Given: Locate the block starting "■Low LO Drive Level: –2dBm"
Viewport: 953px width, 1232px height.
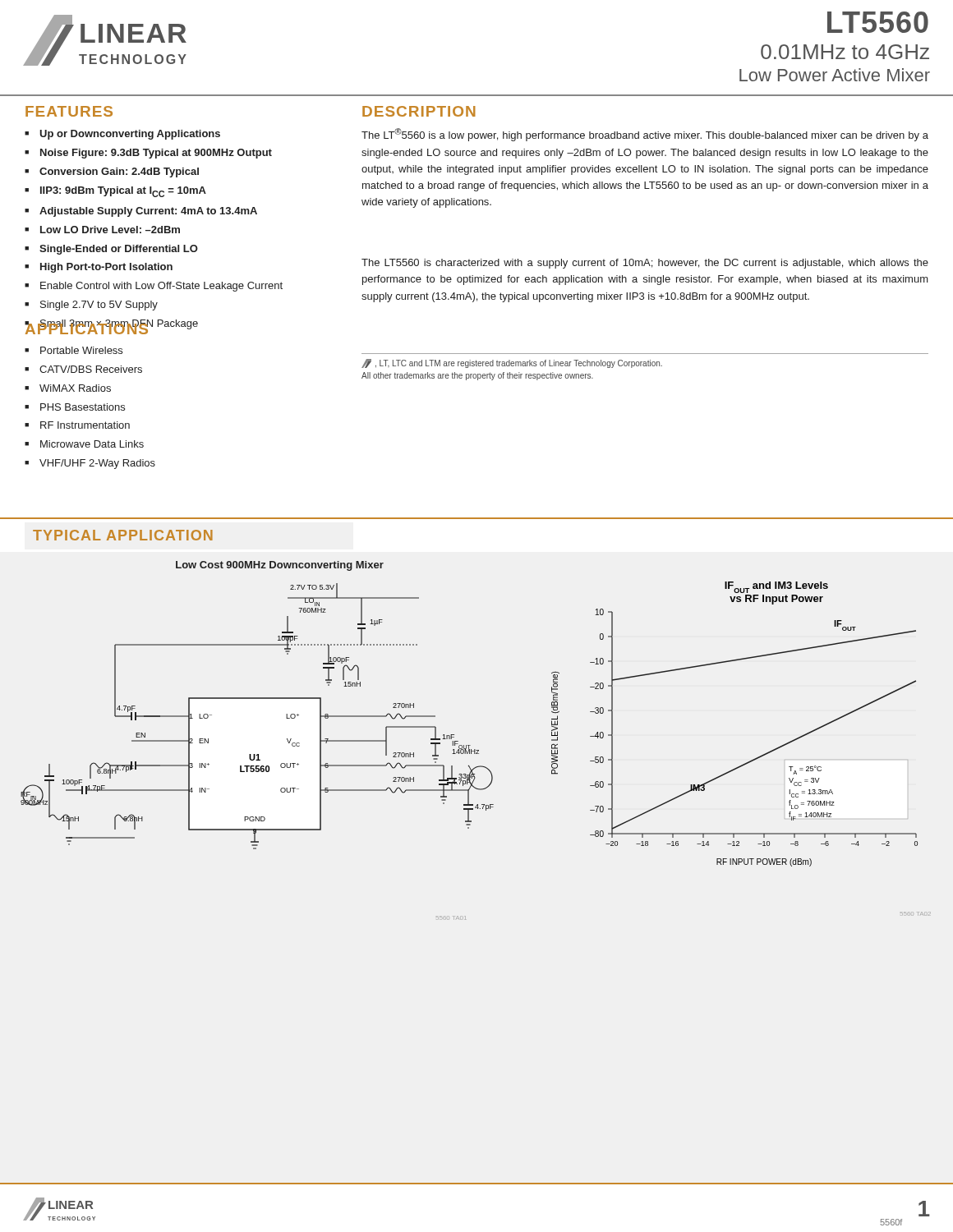Looking at the screenshot, I should click(103, 229).
